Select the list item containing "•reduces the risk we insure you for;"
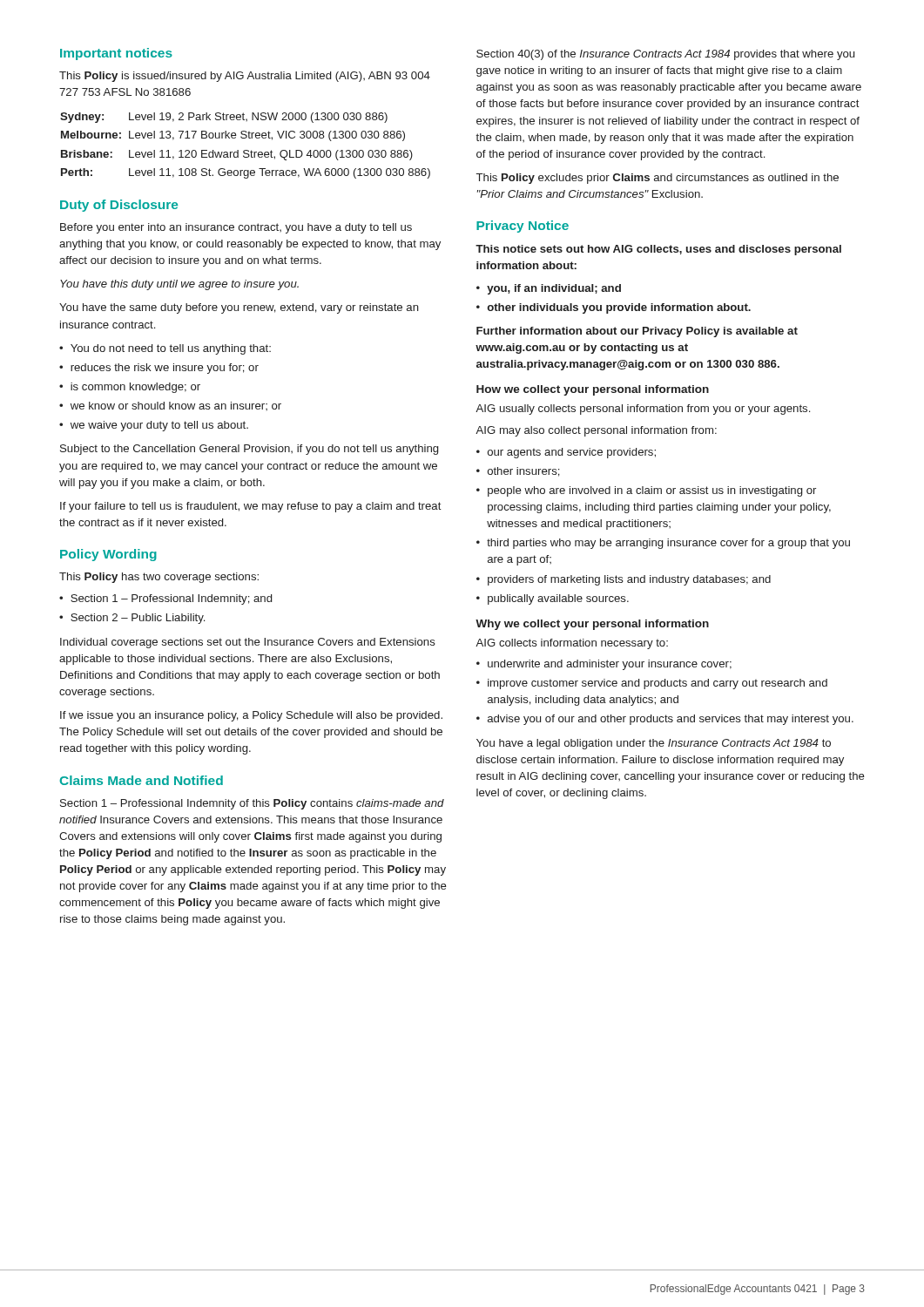This screenshot has width=924, height=1307. point(159,367)
